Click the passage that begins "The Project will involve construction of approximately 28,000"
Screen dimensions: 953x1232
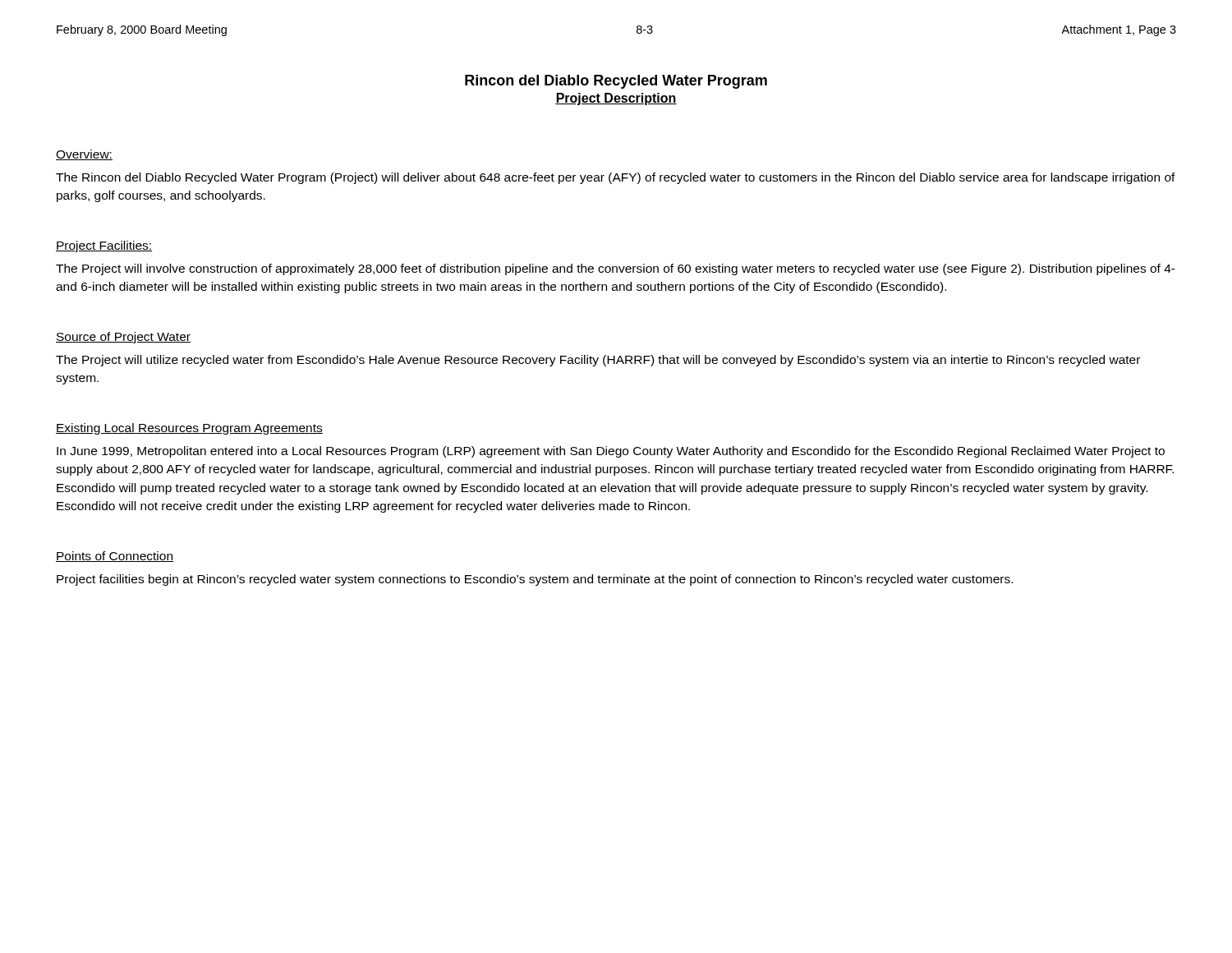pos(616,277)
